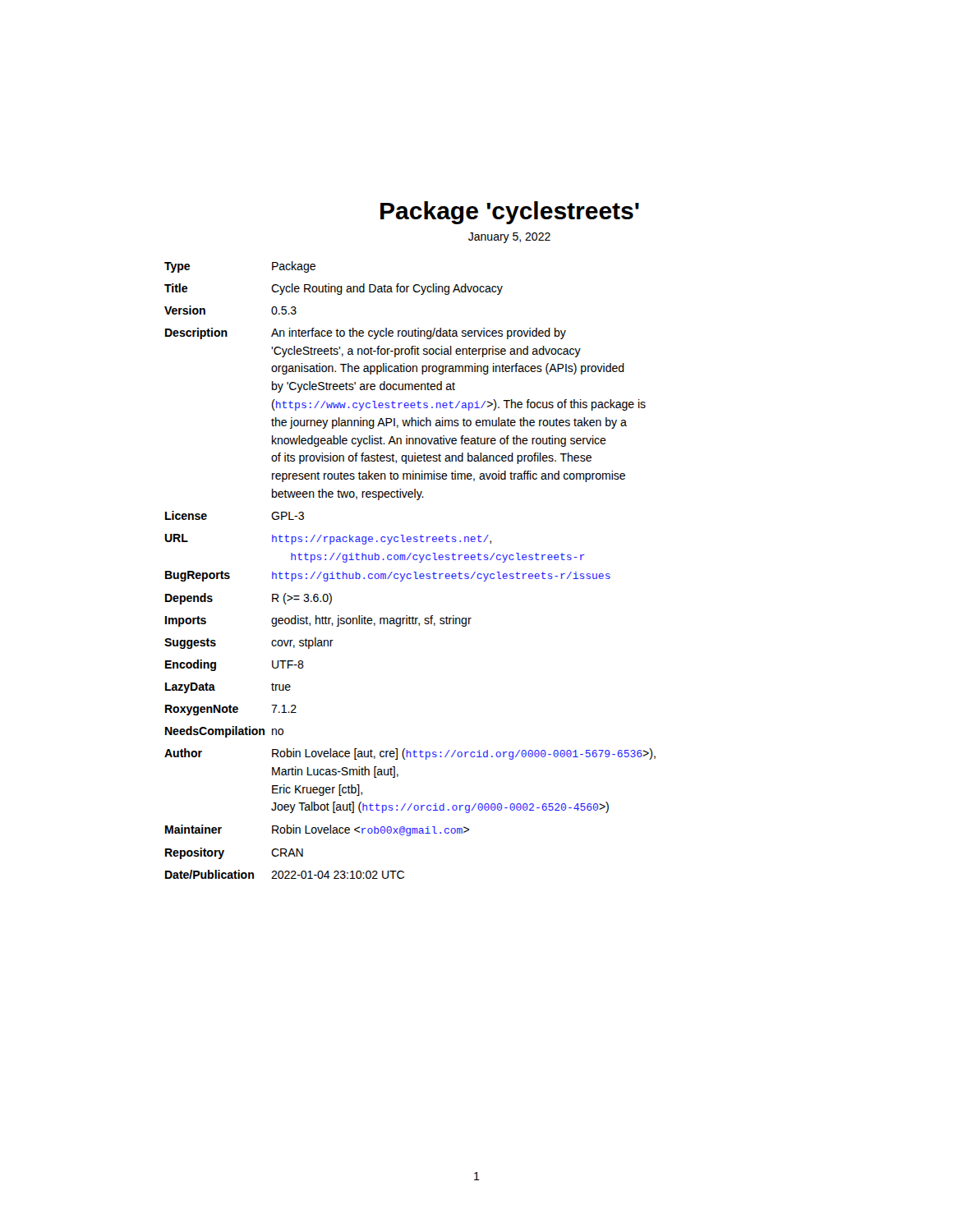Viewport: 953px width, 1232px height.
Task: Click on the text that reads "Imports geodist, httr, jsonlite, magrittr, sf, stringr"
Action: (318, 621)
